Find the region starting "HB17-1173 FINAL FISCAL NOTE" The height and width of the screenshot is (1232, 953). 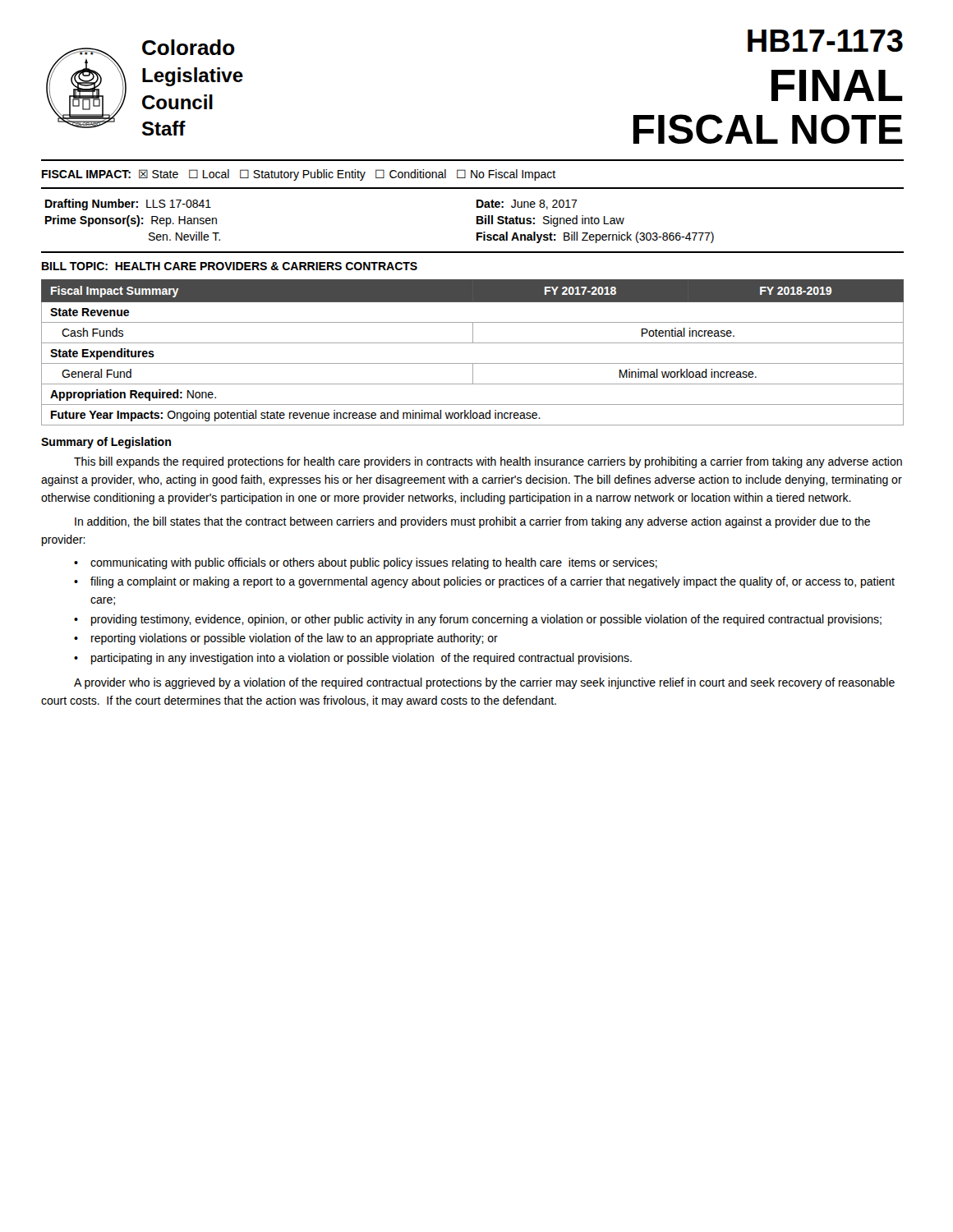[825, 41]
